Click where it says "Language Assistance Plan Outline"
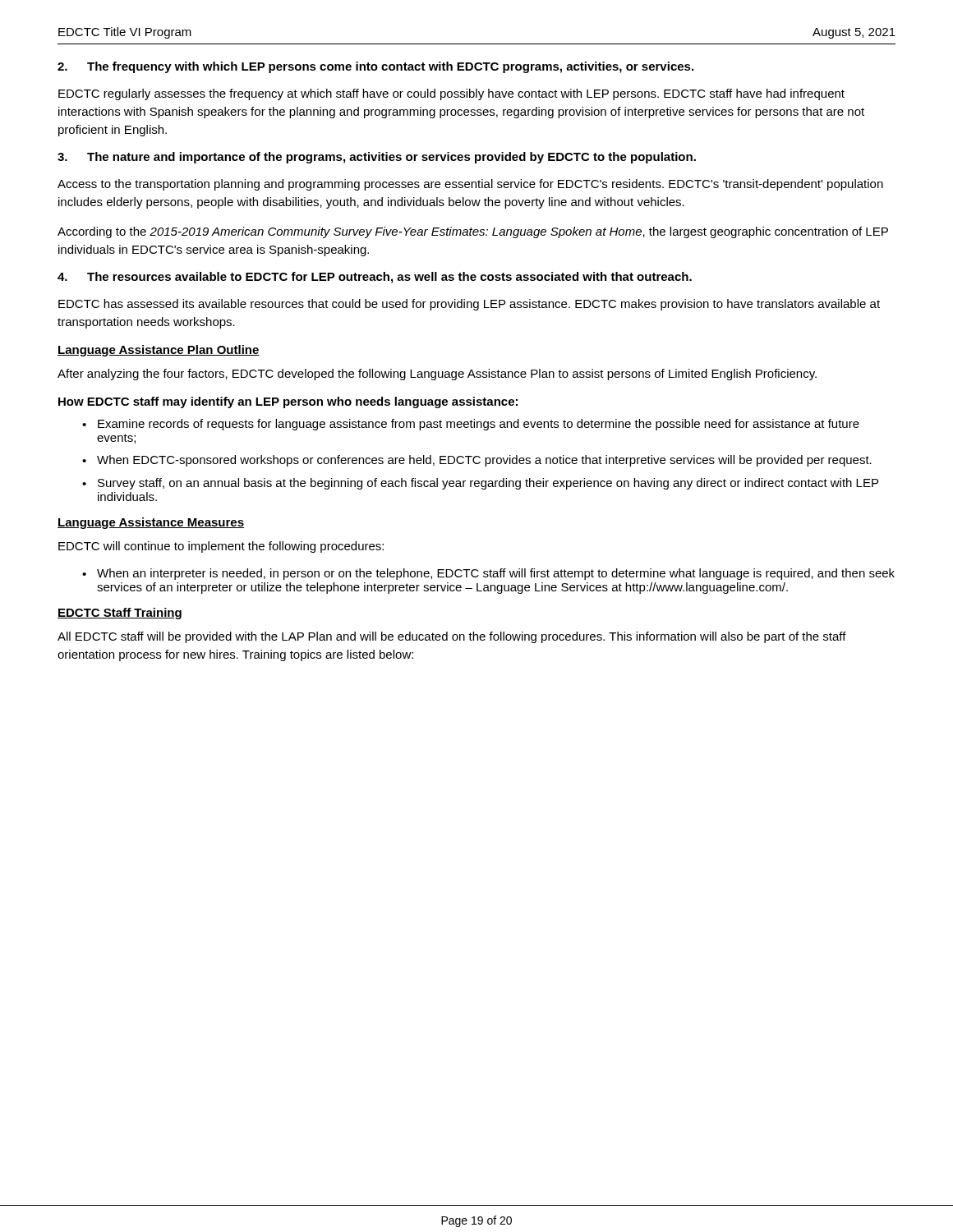 click(x=158, y=349)
